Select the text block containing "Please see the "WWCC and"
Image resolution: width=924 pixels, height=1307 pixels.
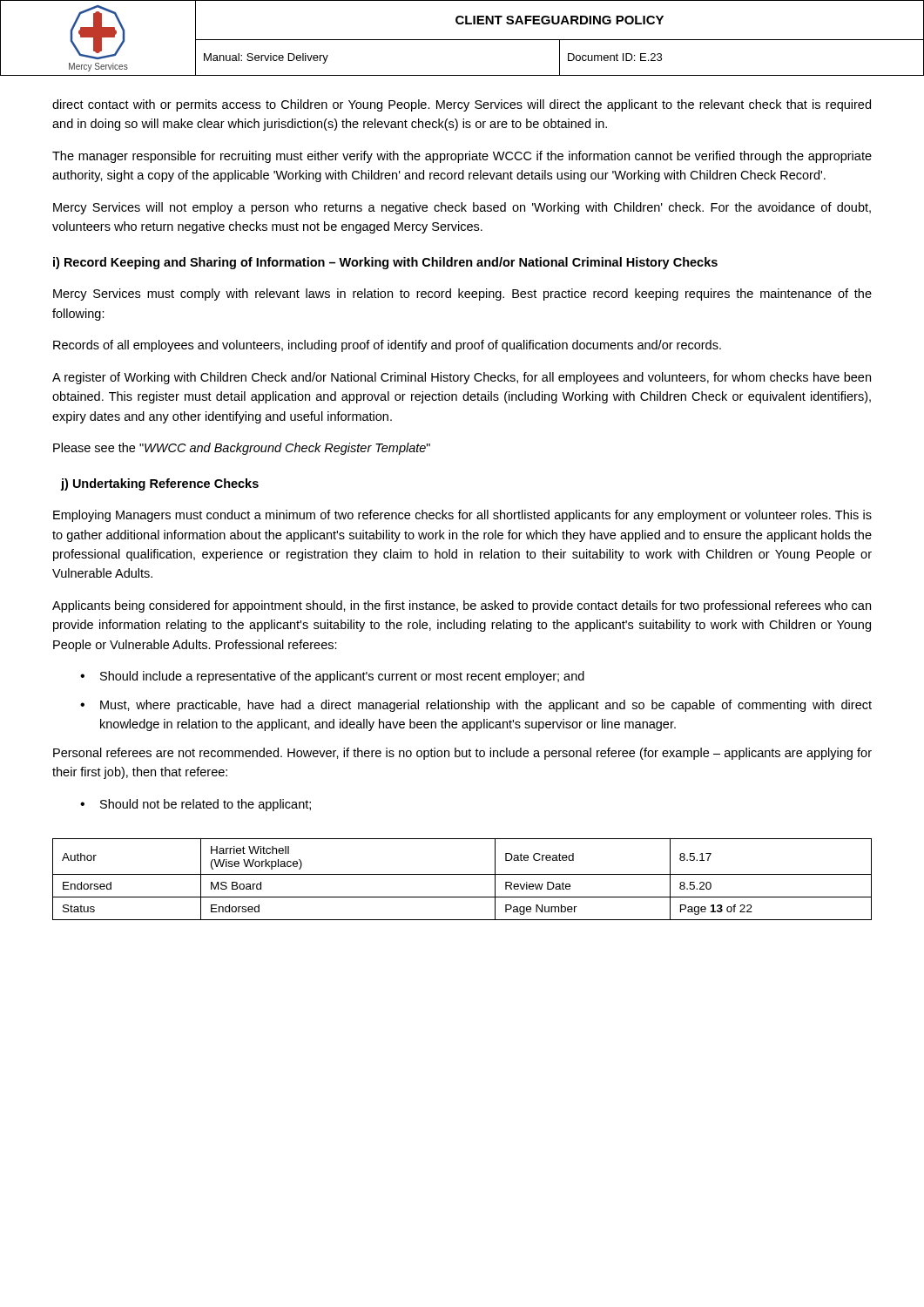pyautogui.click(x=241, y=448)
